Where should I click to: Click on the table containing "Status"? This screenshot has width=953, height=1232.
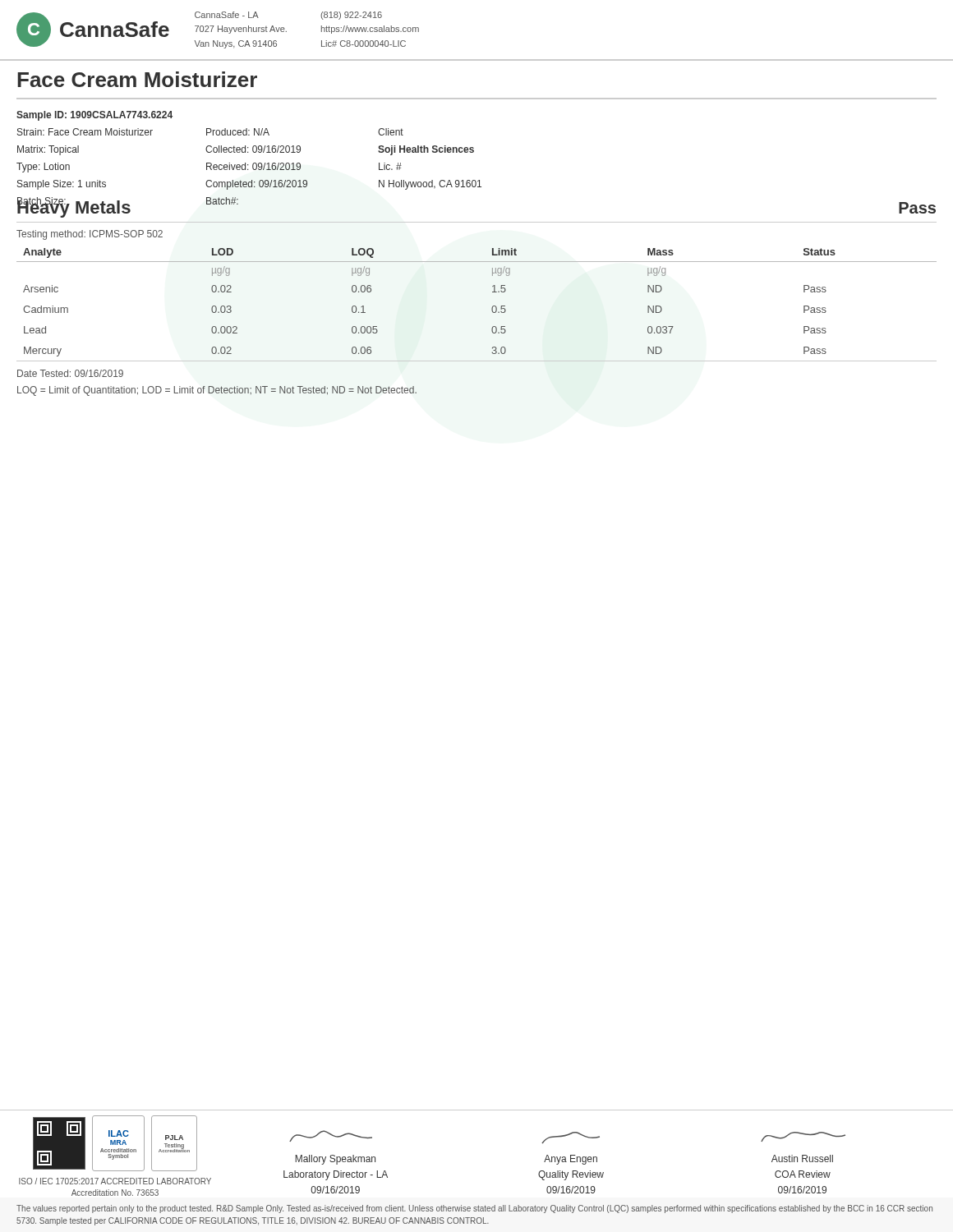476,302
